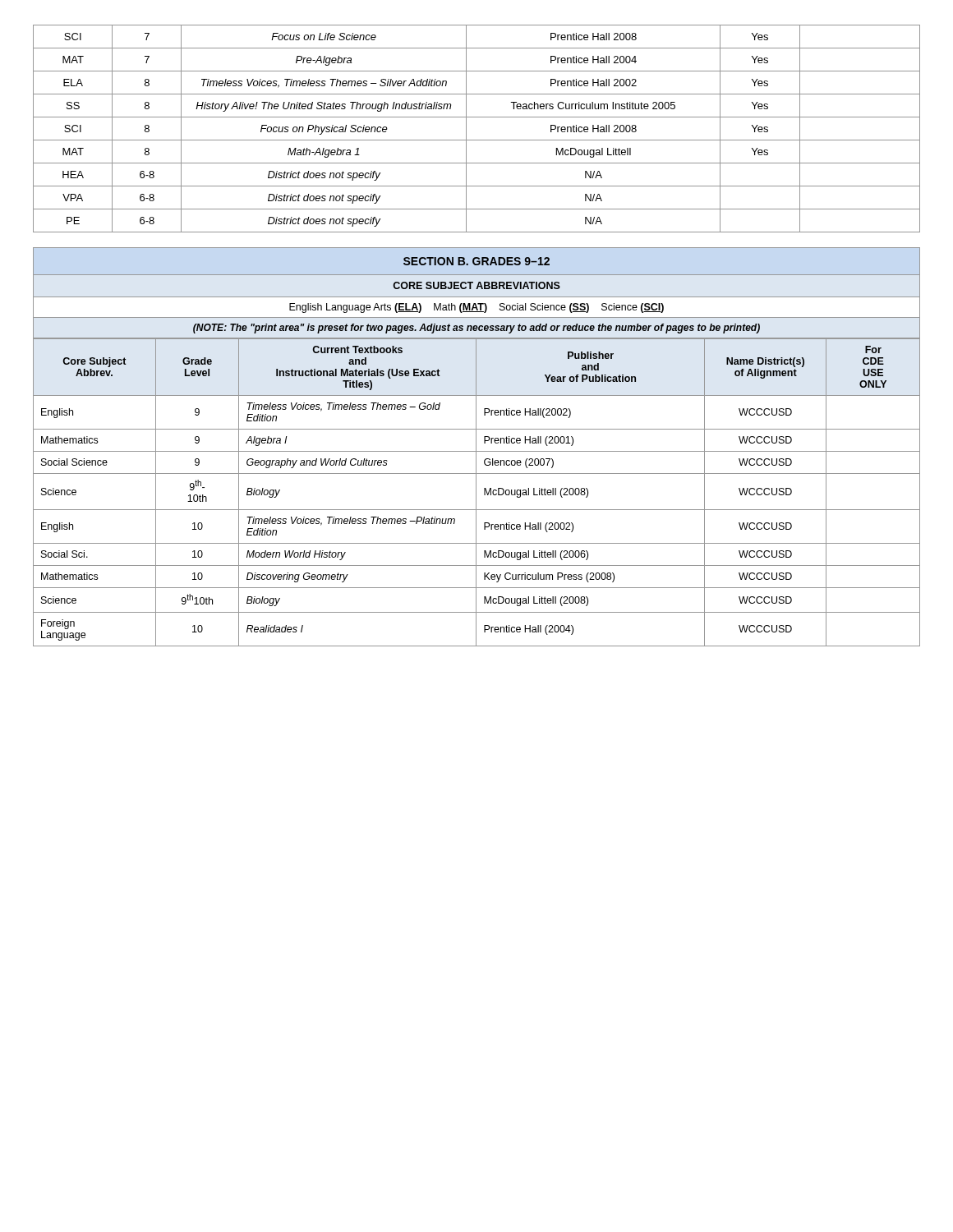The width and height of the screenshot is (953, 1232).
Task: Point to the element starting "SECTION B. GRADES 9–12"
Action: pos(476,261)
